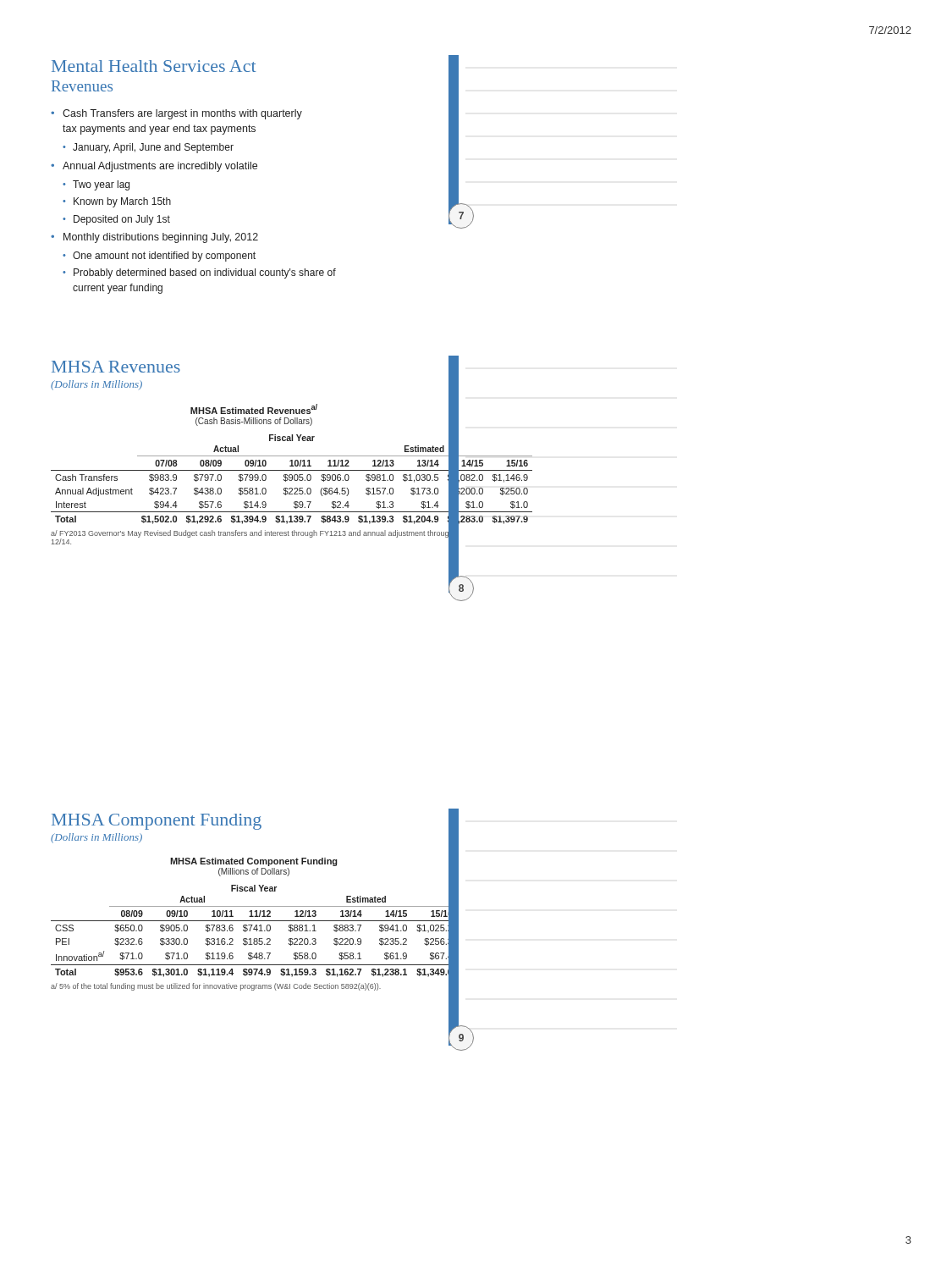Viewport: 952px width, 1270px height.
Task: Click on the text block starting "Mental Health Services Act"
Action: [x=153, y=66]
